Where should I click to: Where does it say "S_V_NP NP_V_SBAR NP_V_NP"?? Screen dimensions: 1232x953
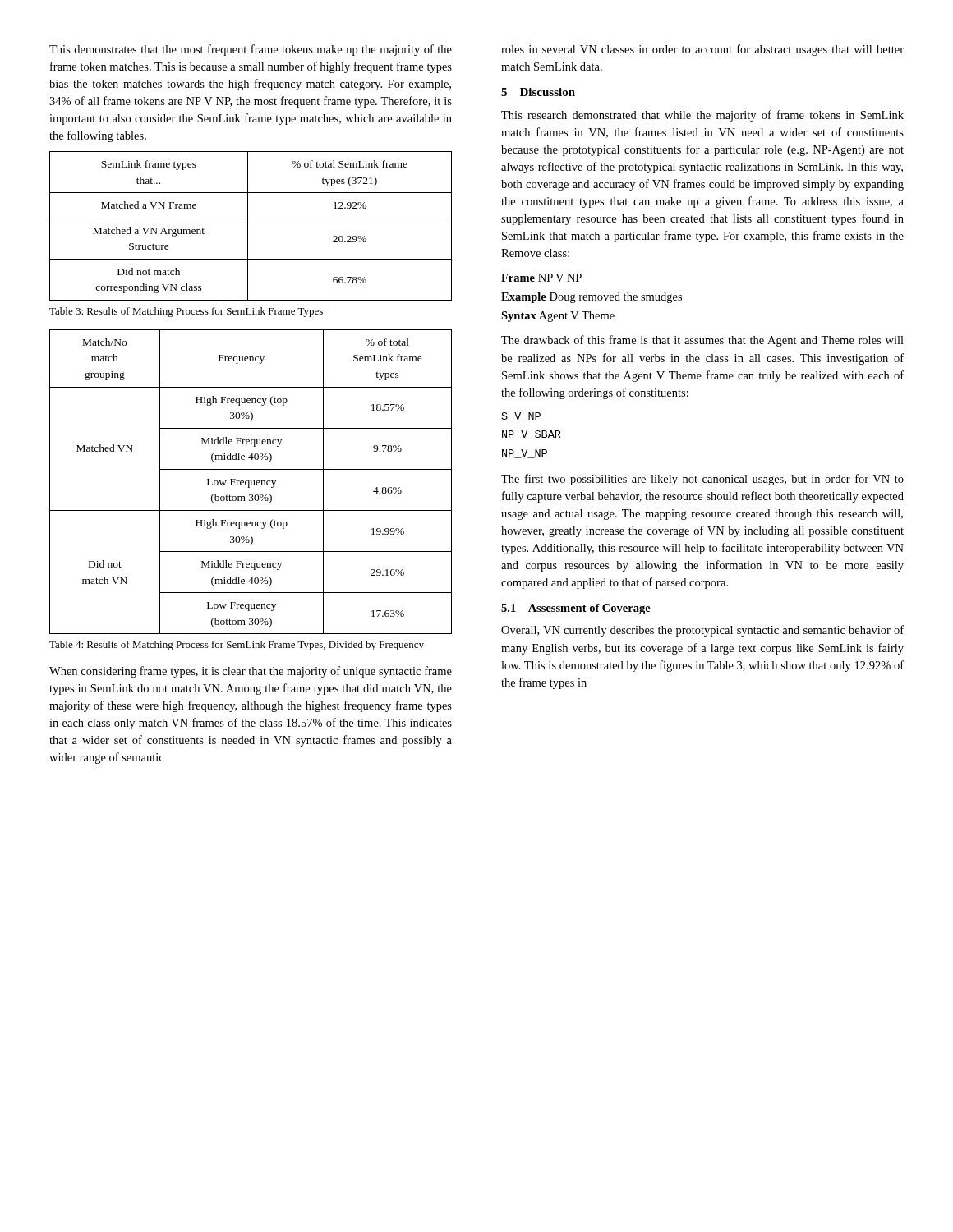[x=531, y=435]
